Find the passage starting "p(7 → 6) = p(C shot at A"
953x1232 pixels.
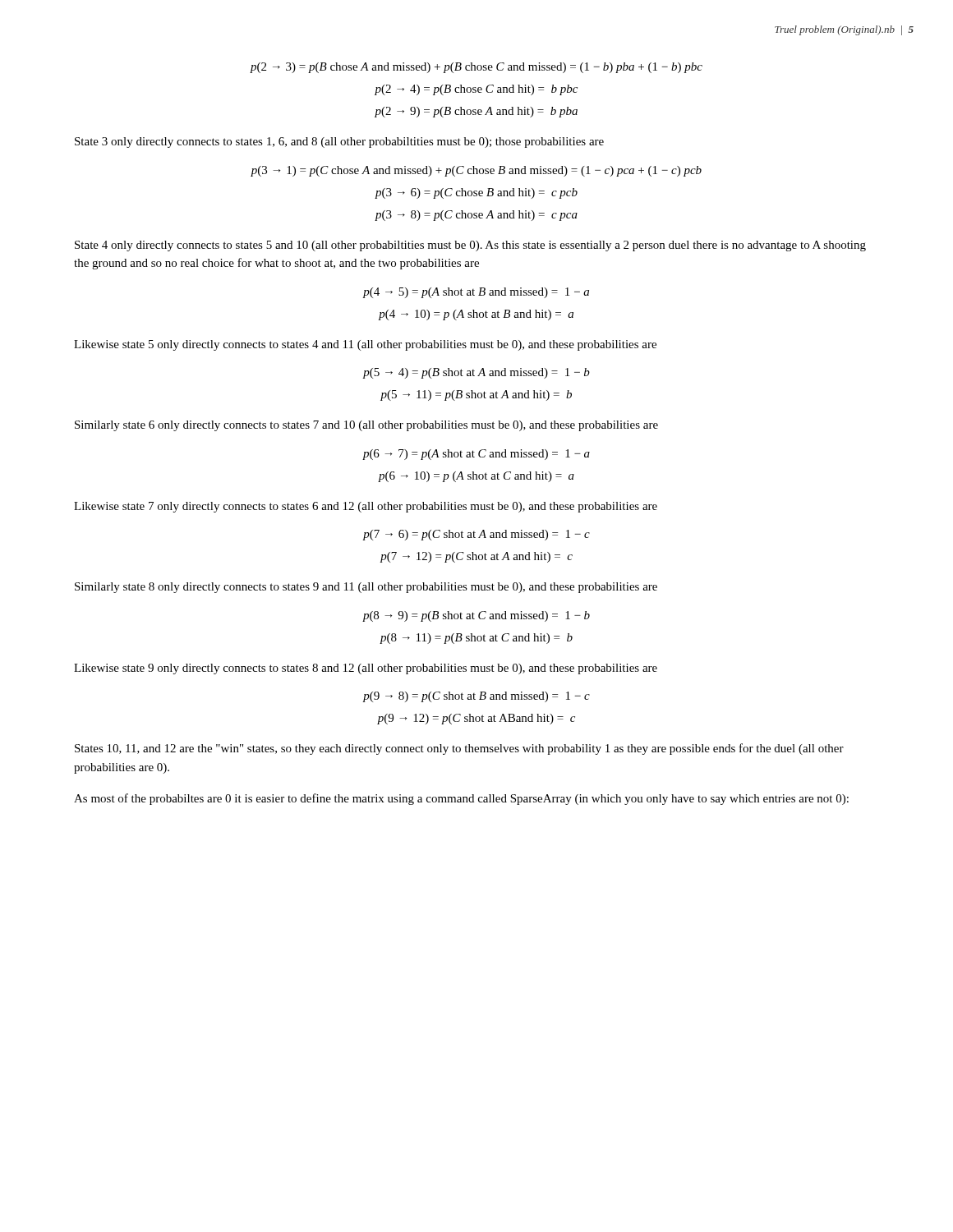[x=476, y=545]
